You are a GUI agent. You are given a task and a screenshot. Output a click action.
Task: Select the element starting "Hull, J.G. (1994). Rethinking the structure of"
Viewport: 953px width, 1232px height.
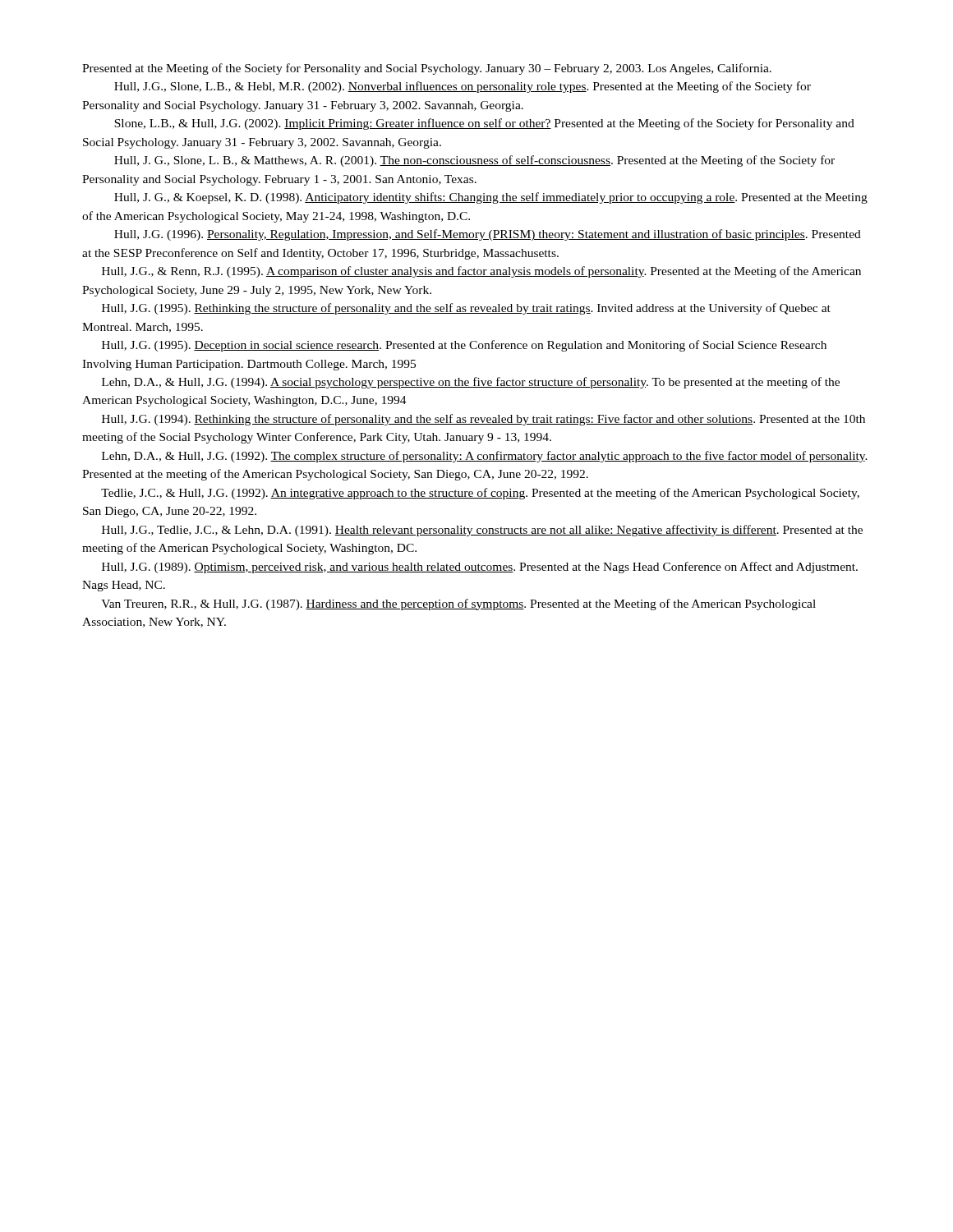pos(476,428)
